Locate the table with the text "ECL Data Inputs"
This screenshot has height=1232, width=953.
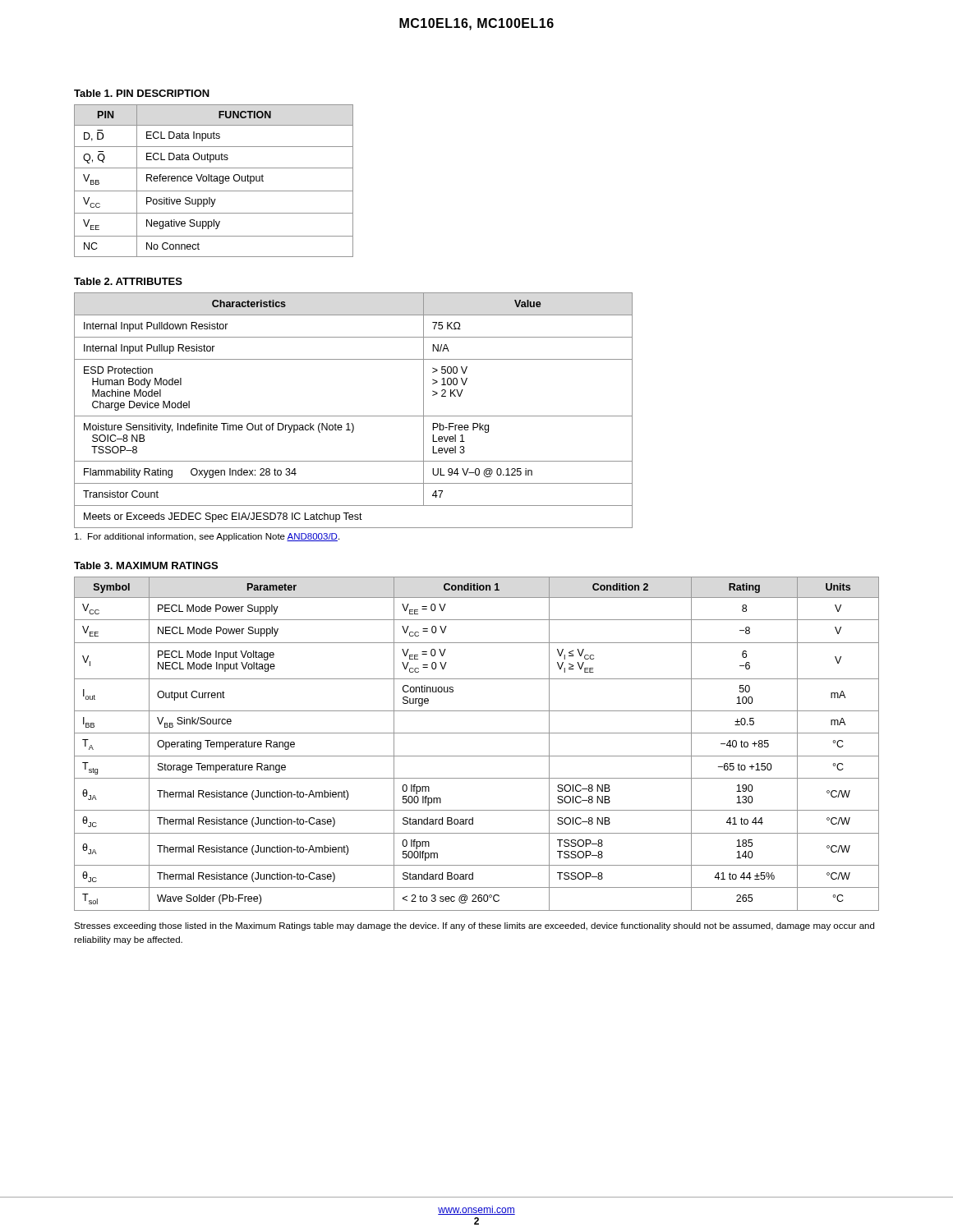(x=476, y=180)
